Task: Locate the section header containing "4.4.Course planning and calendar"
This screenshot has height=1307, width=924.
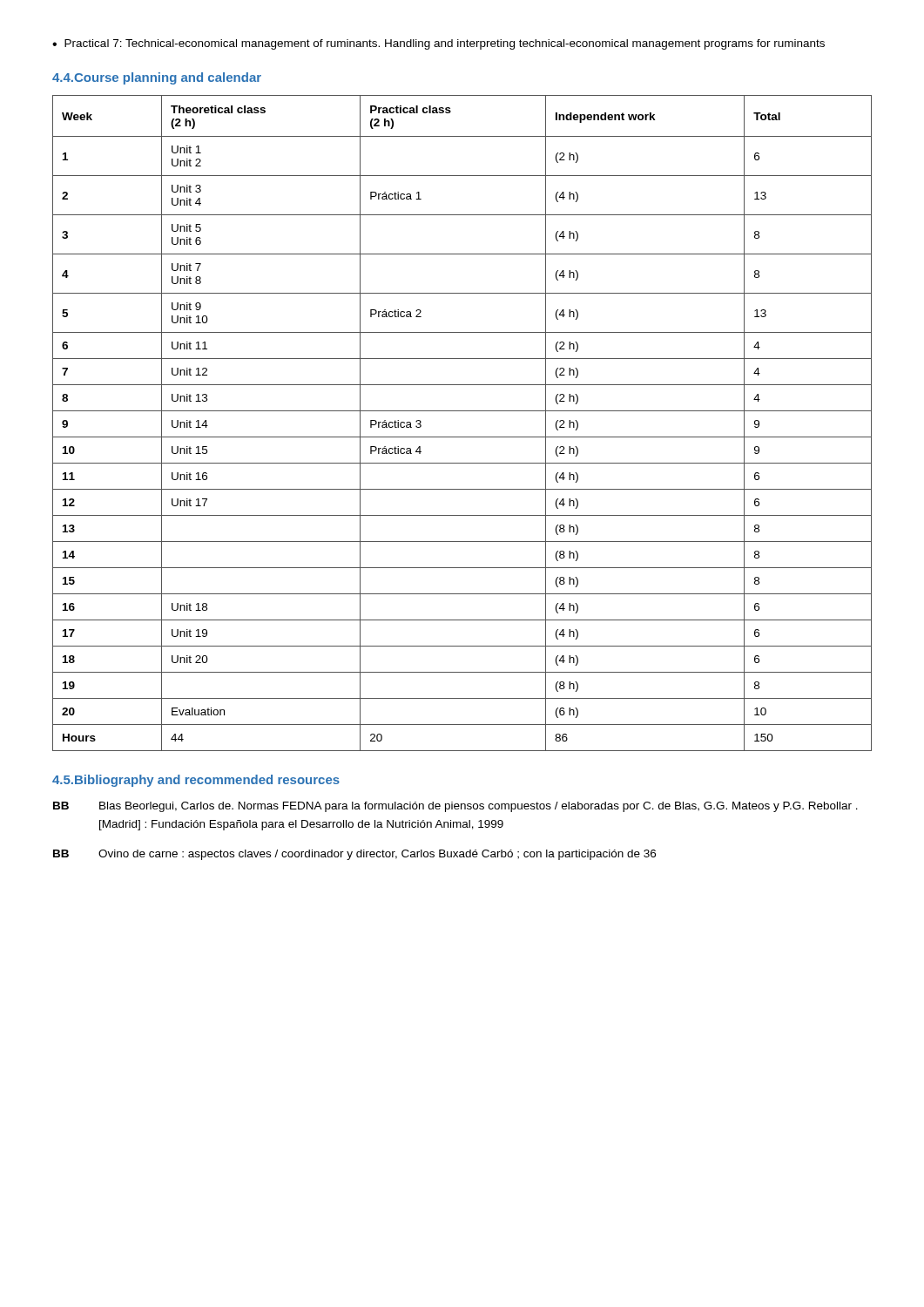Action: (x=157, y=77)
